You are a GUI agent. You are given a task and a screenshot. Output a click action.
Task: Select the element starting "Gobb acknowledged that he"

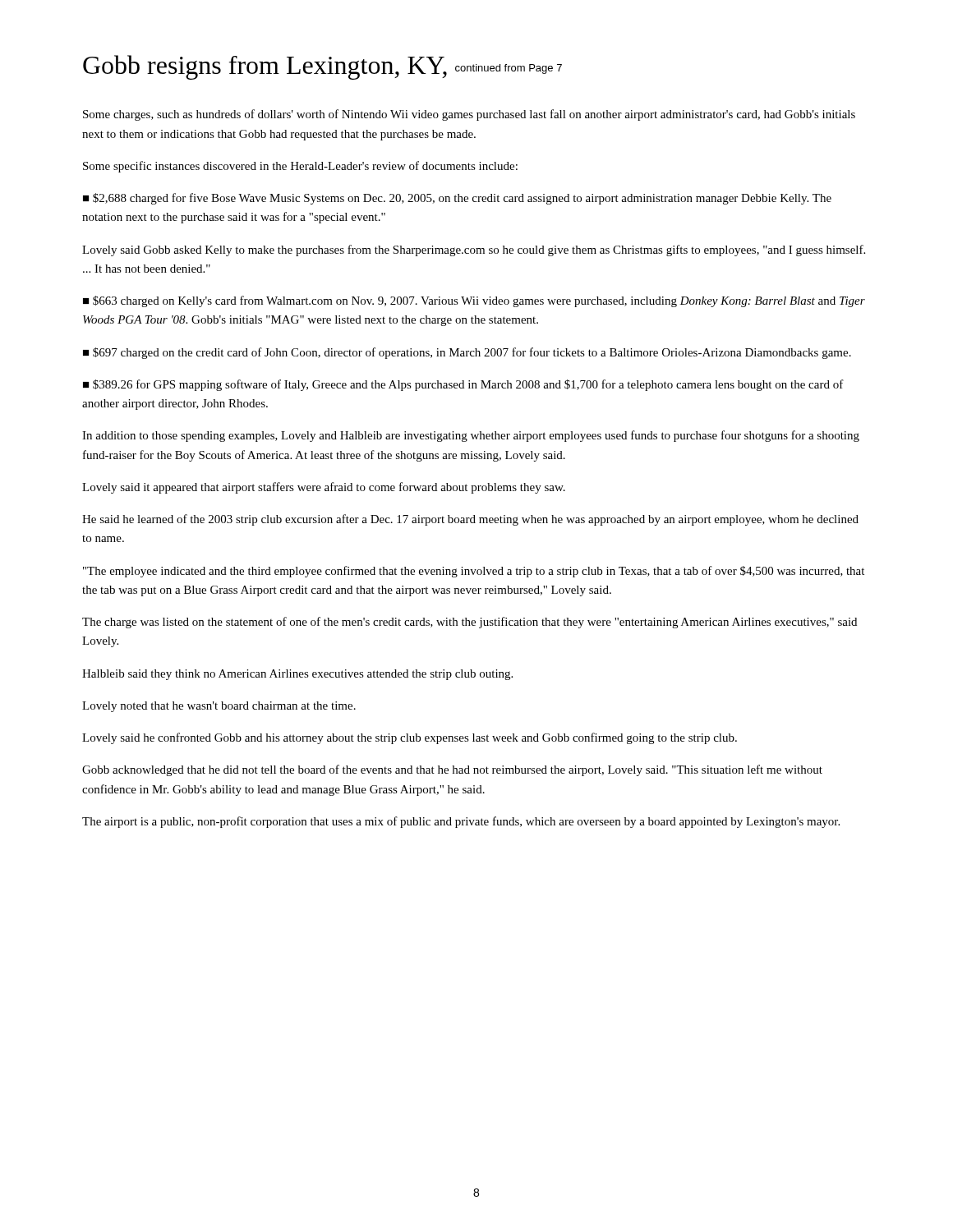tap(452, 779)
